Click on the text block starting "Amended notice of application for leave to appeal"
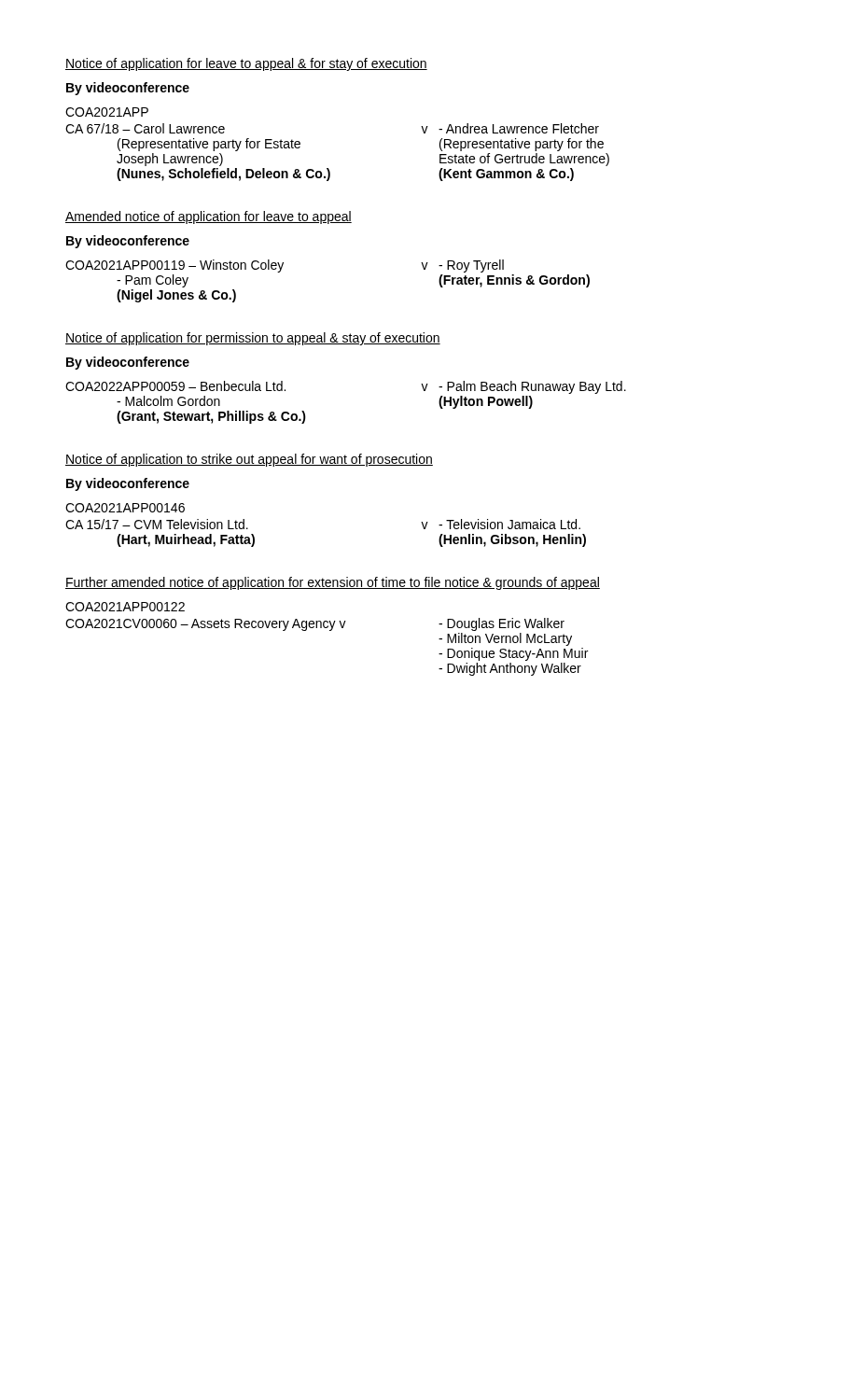Image resolution: width=850 pixels, height=1400 pixels. 208,217
